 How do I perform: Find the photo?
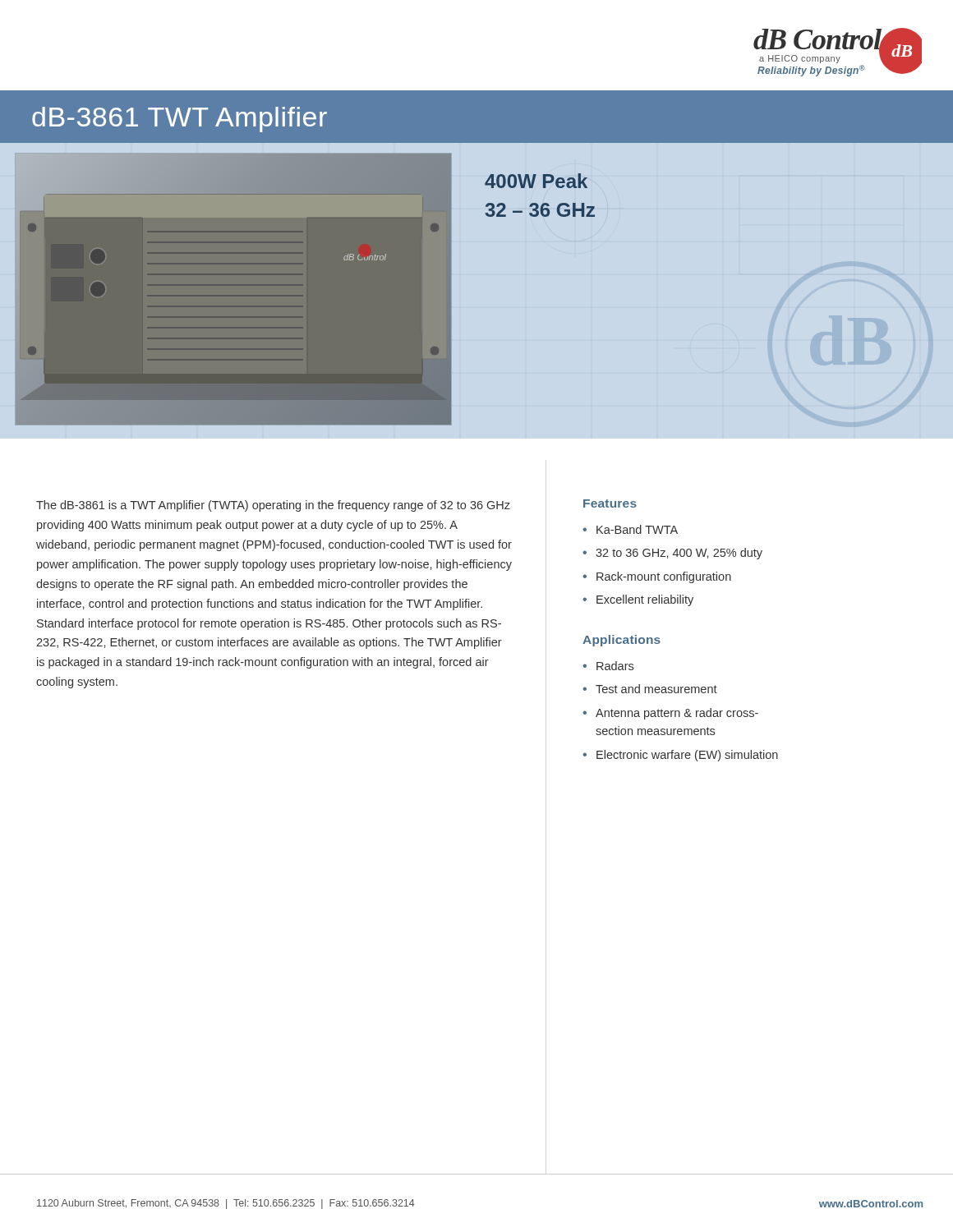(233, 289)
